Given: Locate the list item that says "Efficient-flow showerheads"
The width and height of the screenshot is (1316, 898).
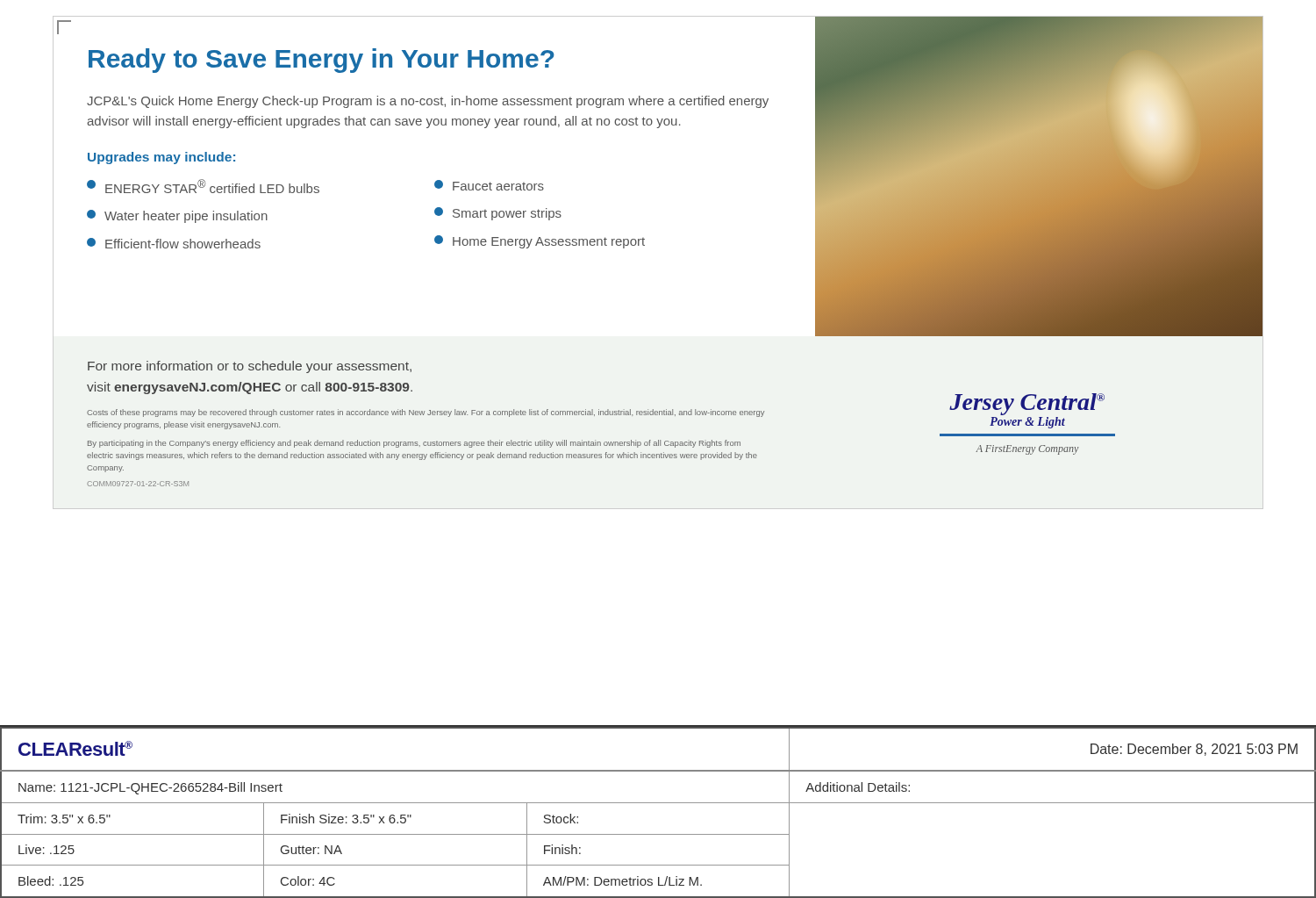Looking at the screenshot, I should point(174,243).
